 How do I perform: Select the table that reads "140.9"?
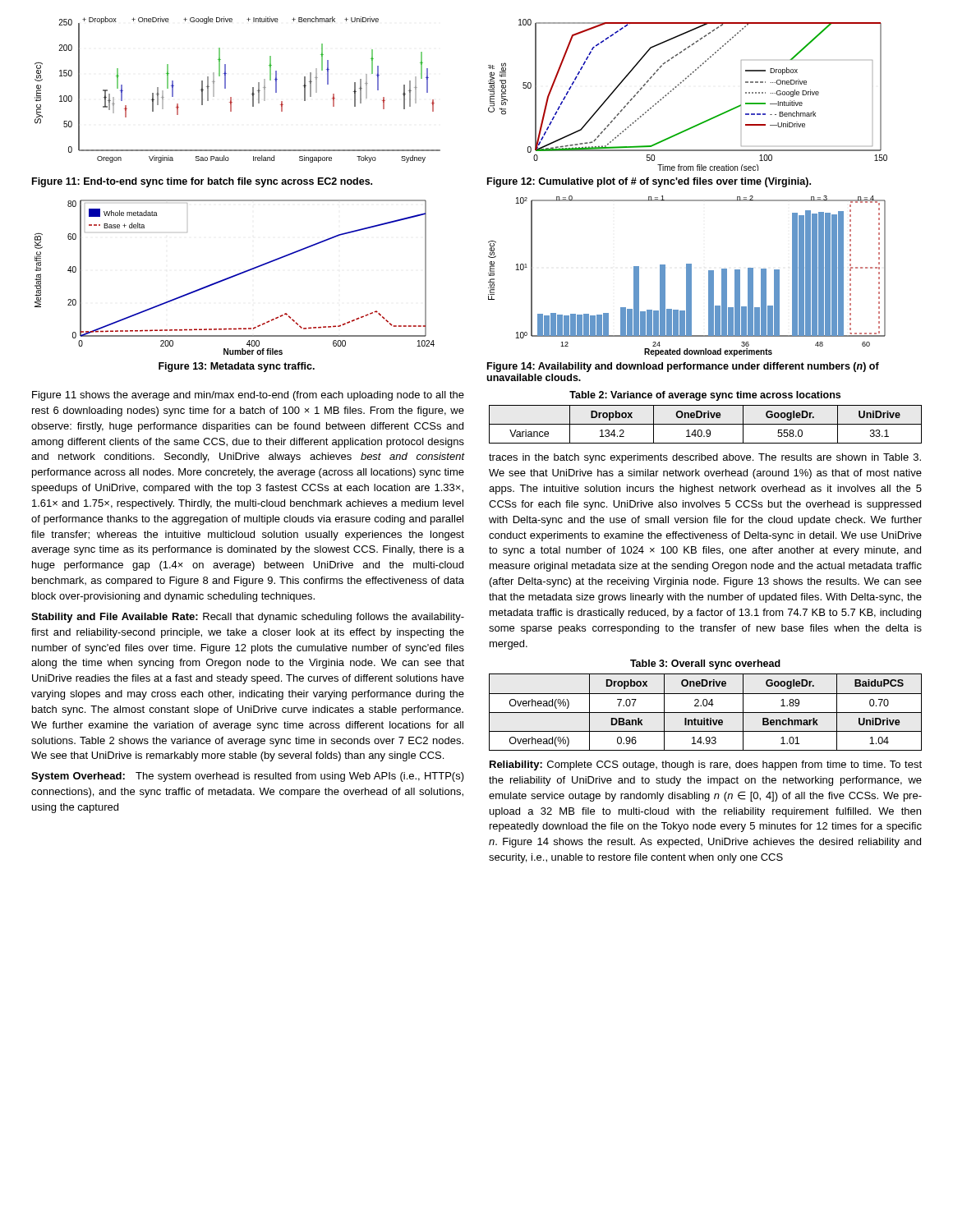705,424
